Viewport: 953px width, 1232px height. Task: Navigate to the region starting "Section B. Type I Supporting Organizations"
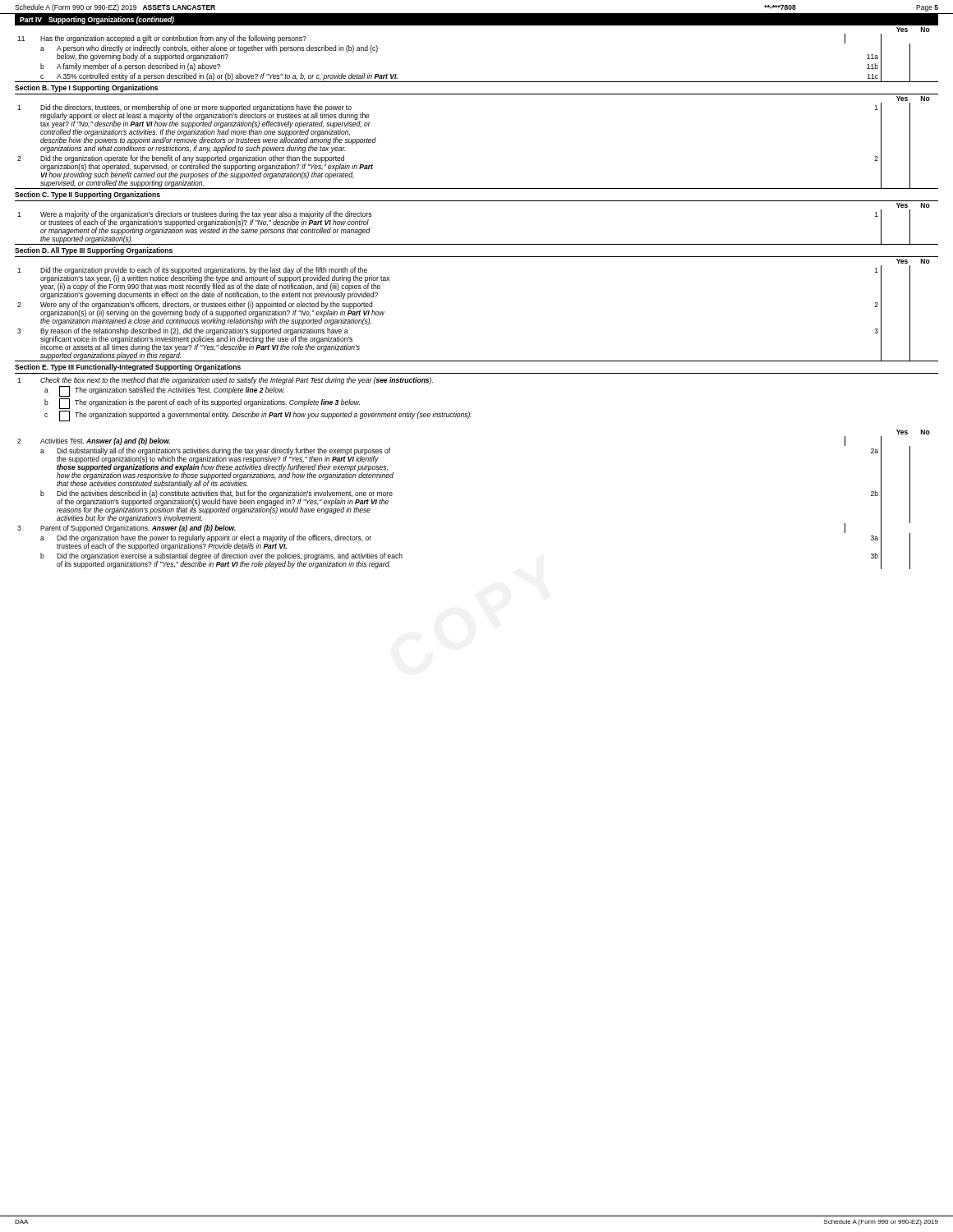(86, 88)
